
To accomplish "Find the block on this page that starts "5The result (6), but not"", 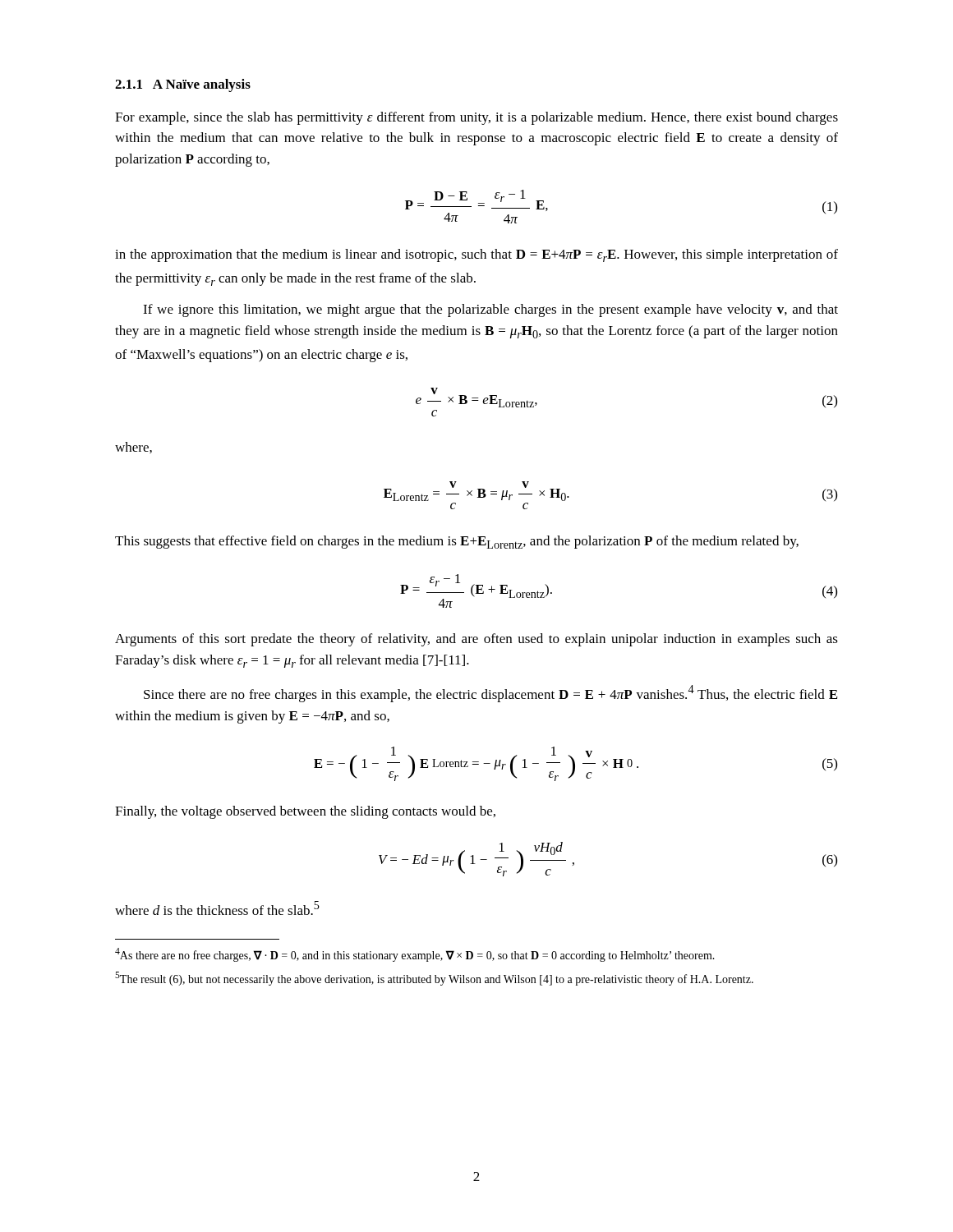I will [x=434, y=977].
